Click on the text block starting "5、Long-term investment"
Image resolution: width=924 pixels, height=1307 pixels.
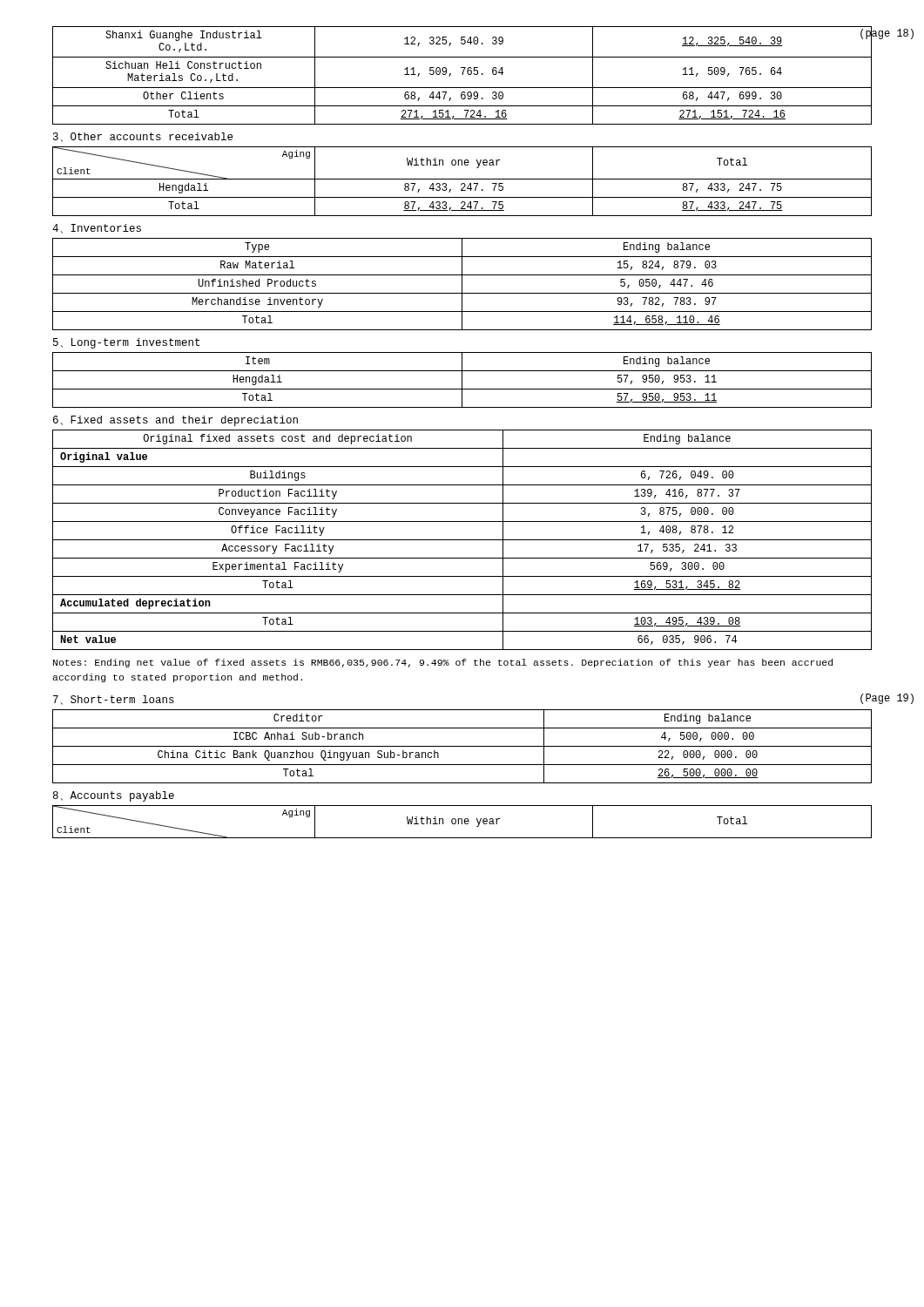tap(127, 343)
